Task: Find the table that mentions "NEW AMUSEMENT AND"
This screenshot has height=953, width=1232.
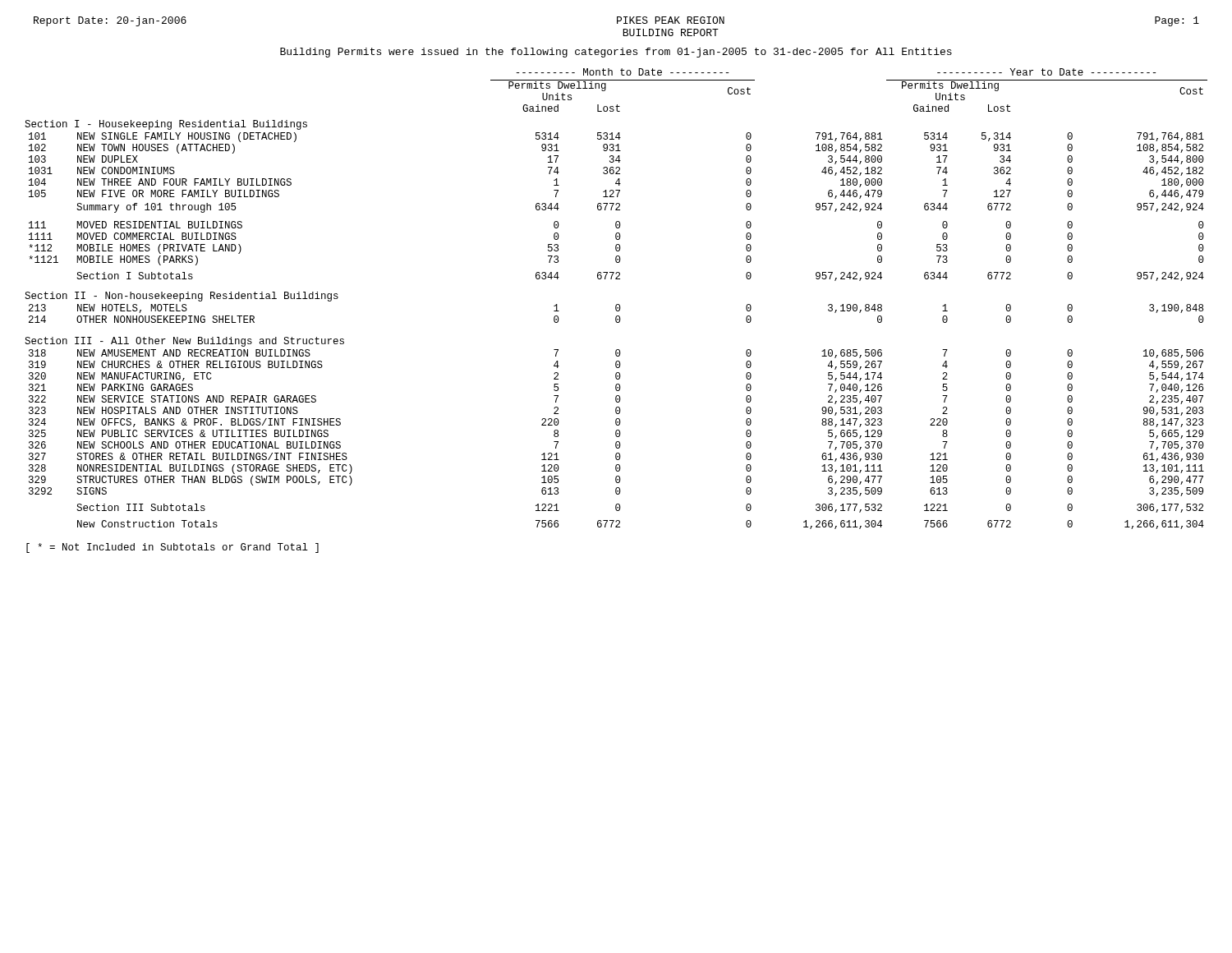Action: coord(616,299)
